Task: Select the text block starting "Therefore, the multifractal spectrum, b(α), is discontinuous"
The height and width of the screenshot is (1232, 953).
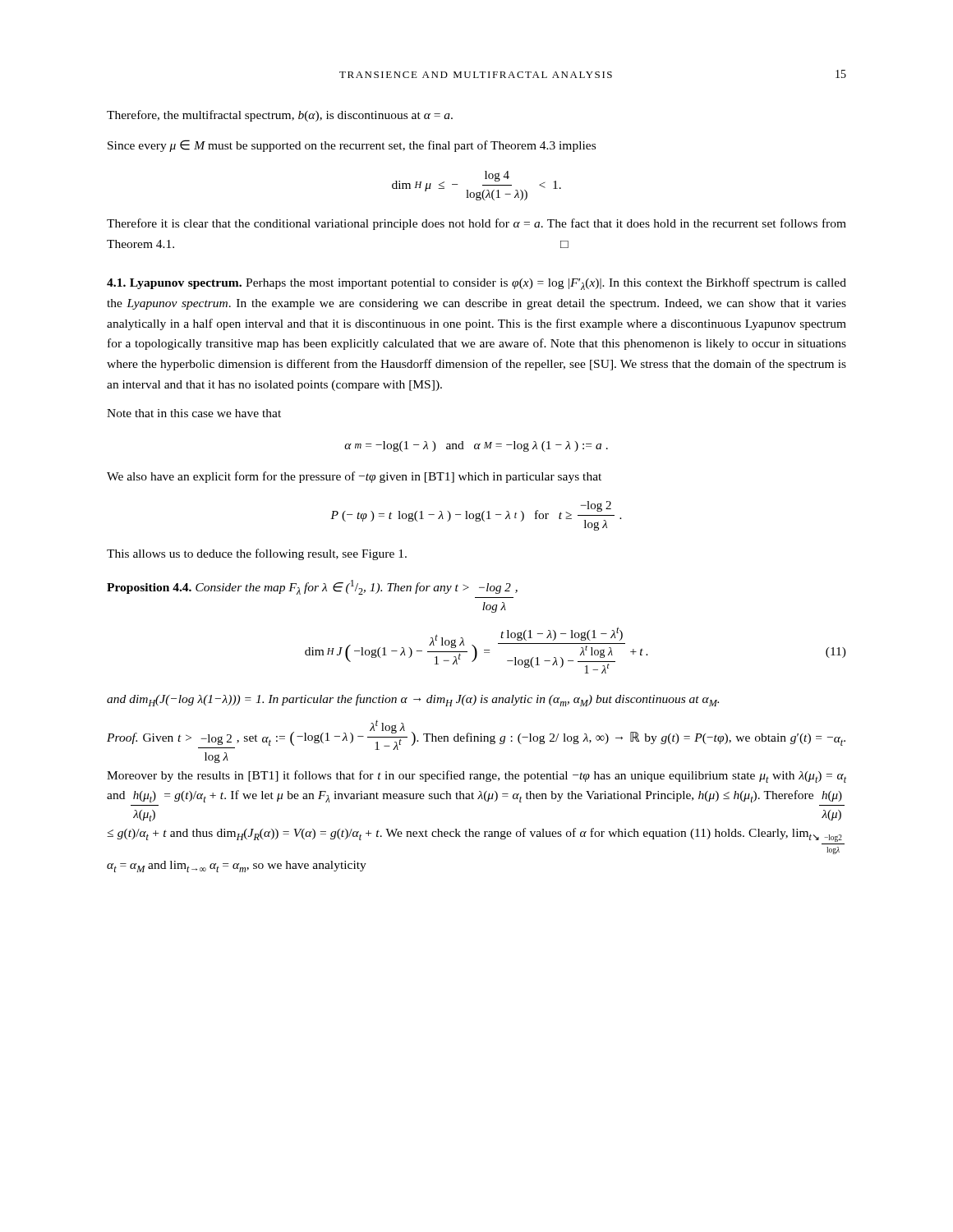Action: 280,114
